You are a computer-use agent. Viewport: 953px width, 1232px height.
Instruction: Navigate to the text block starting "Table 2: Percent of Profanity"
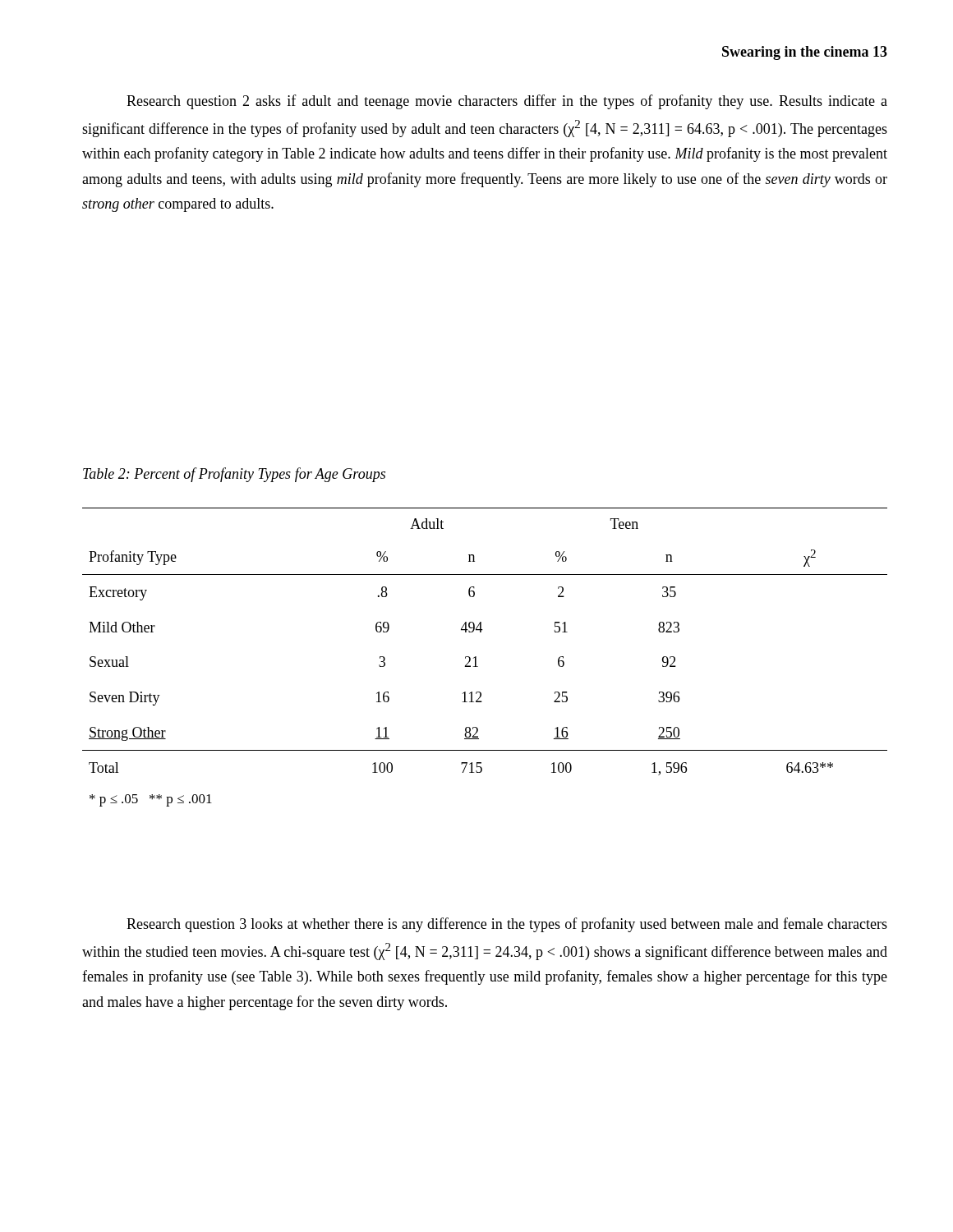[234, 474]
